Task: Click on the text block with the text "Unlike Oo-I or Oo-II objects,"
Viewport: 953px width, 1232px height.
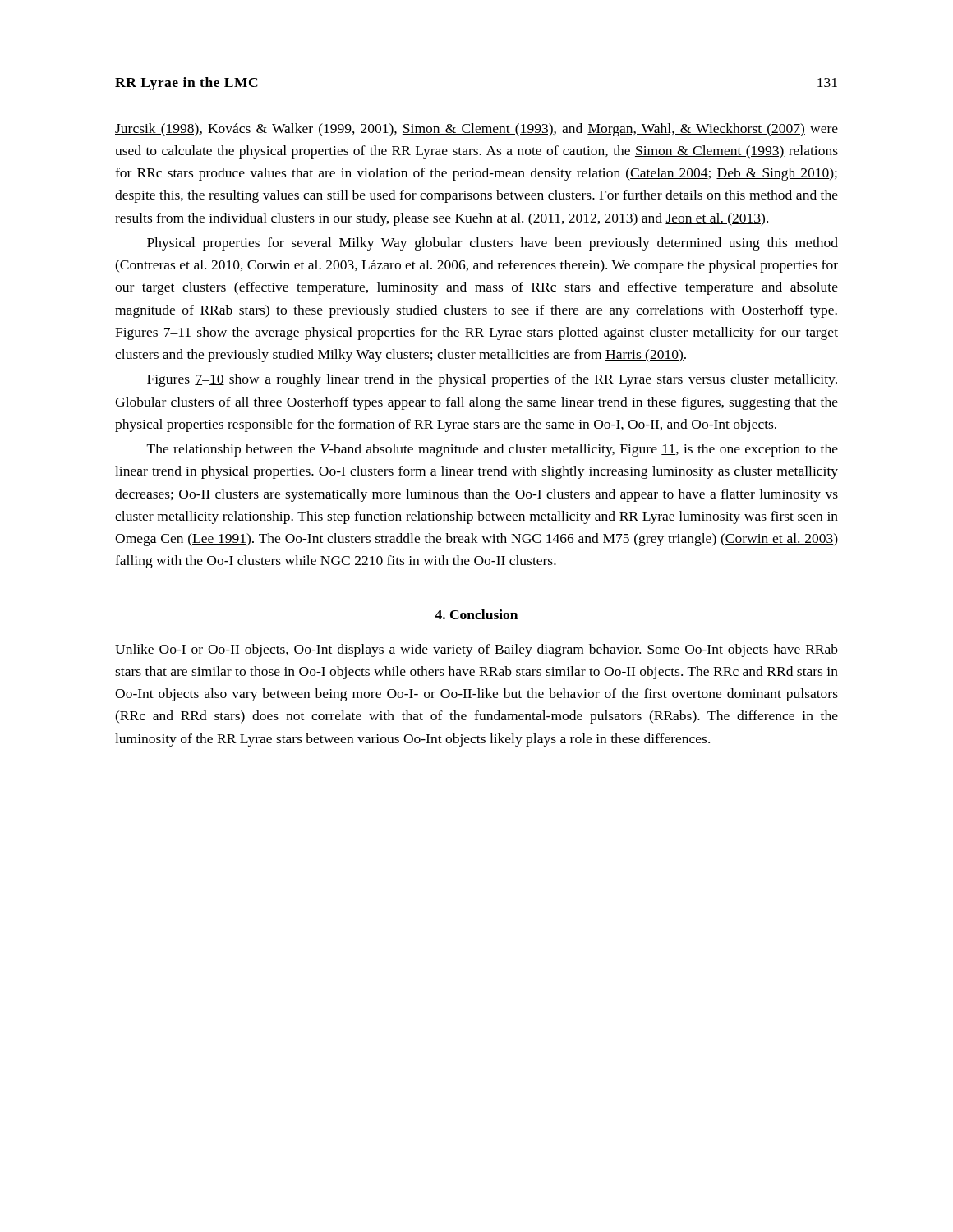Action: tap(476, 694)
